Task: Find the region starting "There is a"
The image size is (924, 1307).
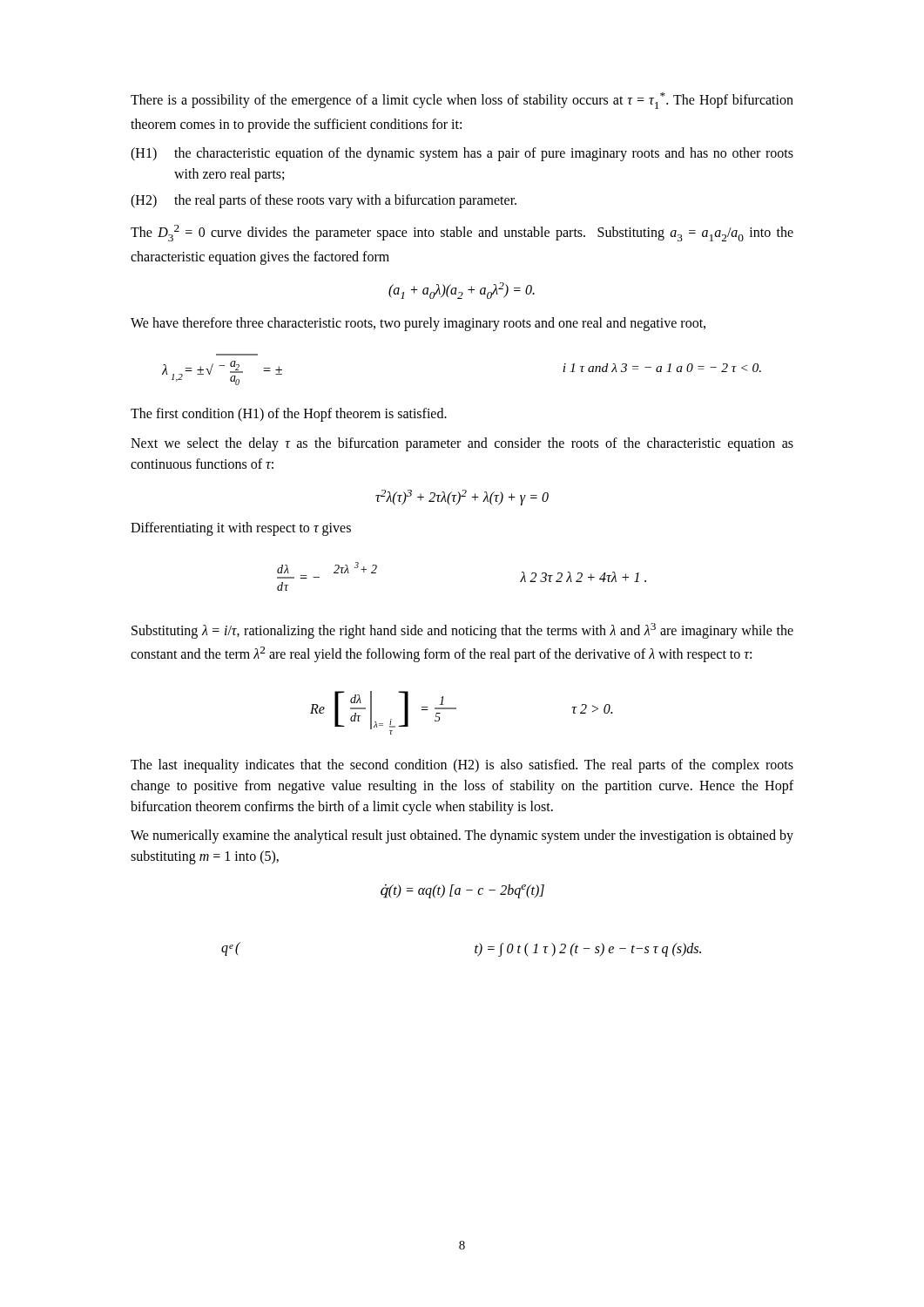Action: 462,110
